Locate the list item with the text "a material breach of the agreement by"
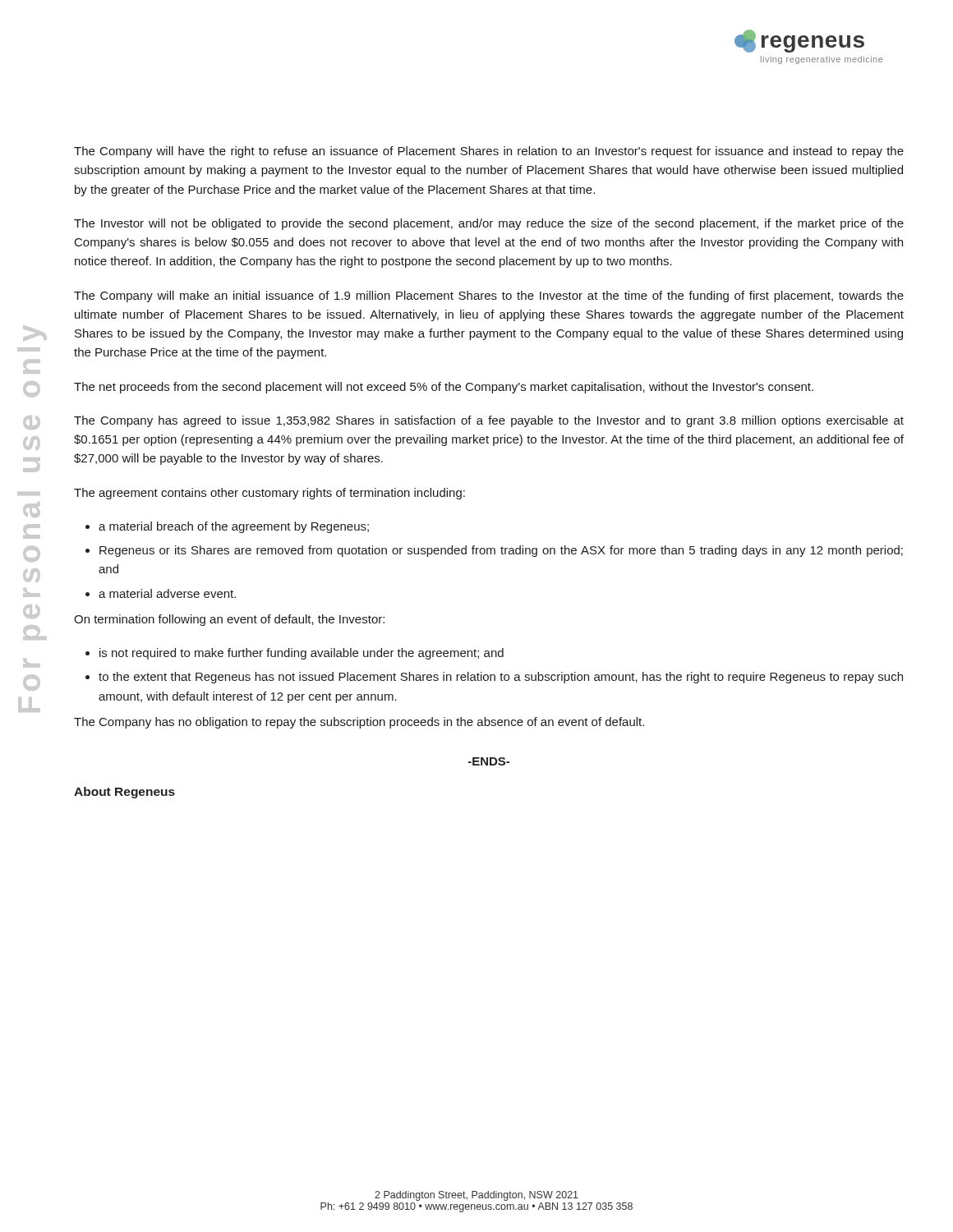Viewport: 953px width, 1232px height. coord(234,526)
